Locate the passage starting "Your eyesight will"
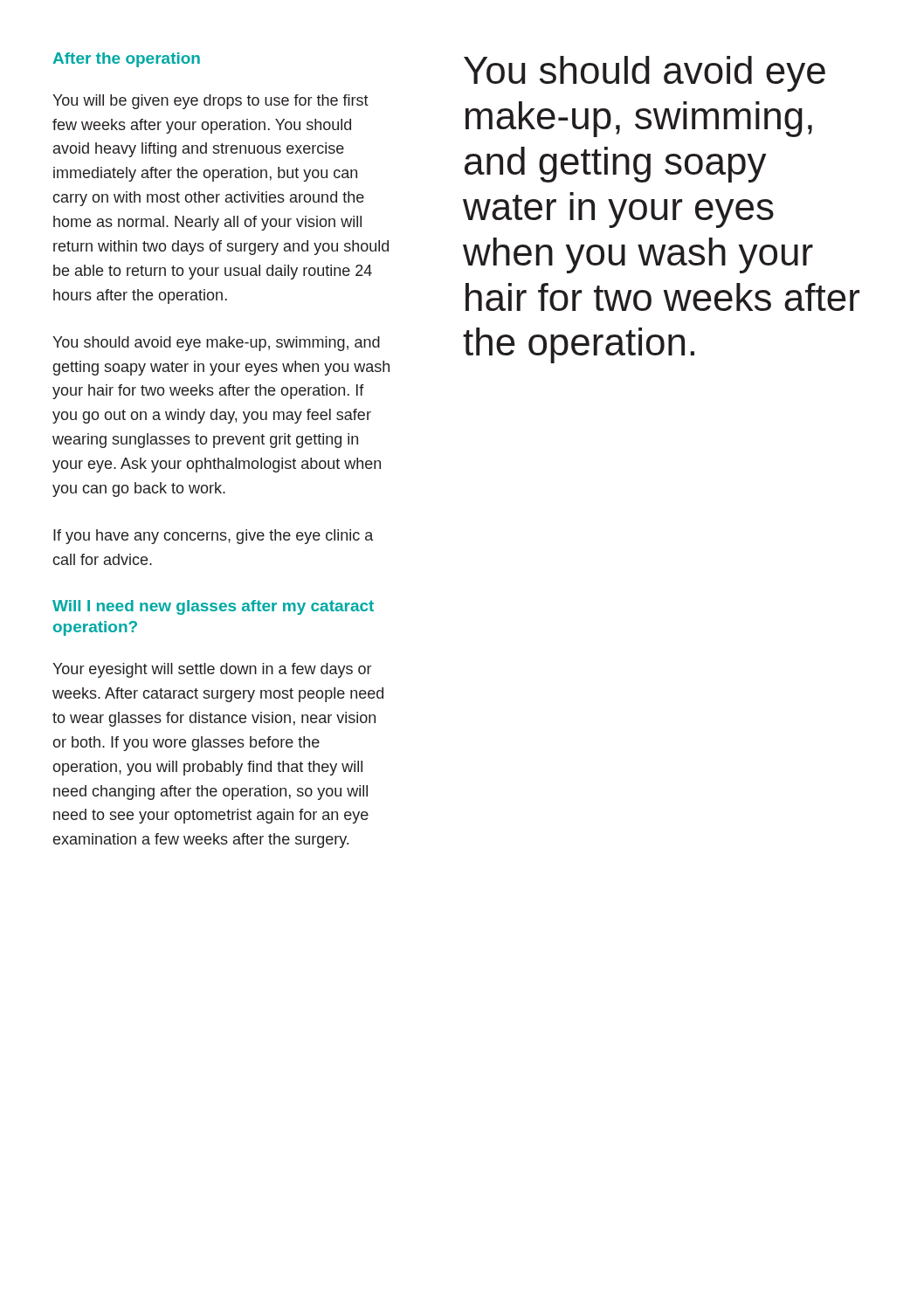 218,754
